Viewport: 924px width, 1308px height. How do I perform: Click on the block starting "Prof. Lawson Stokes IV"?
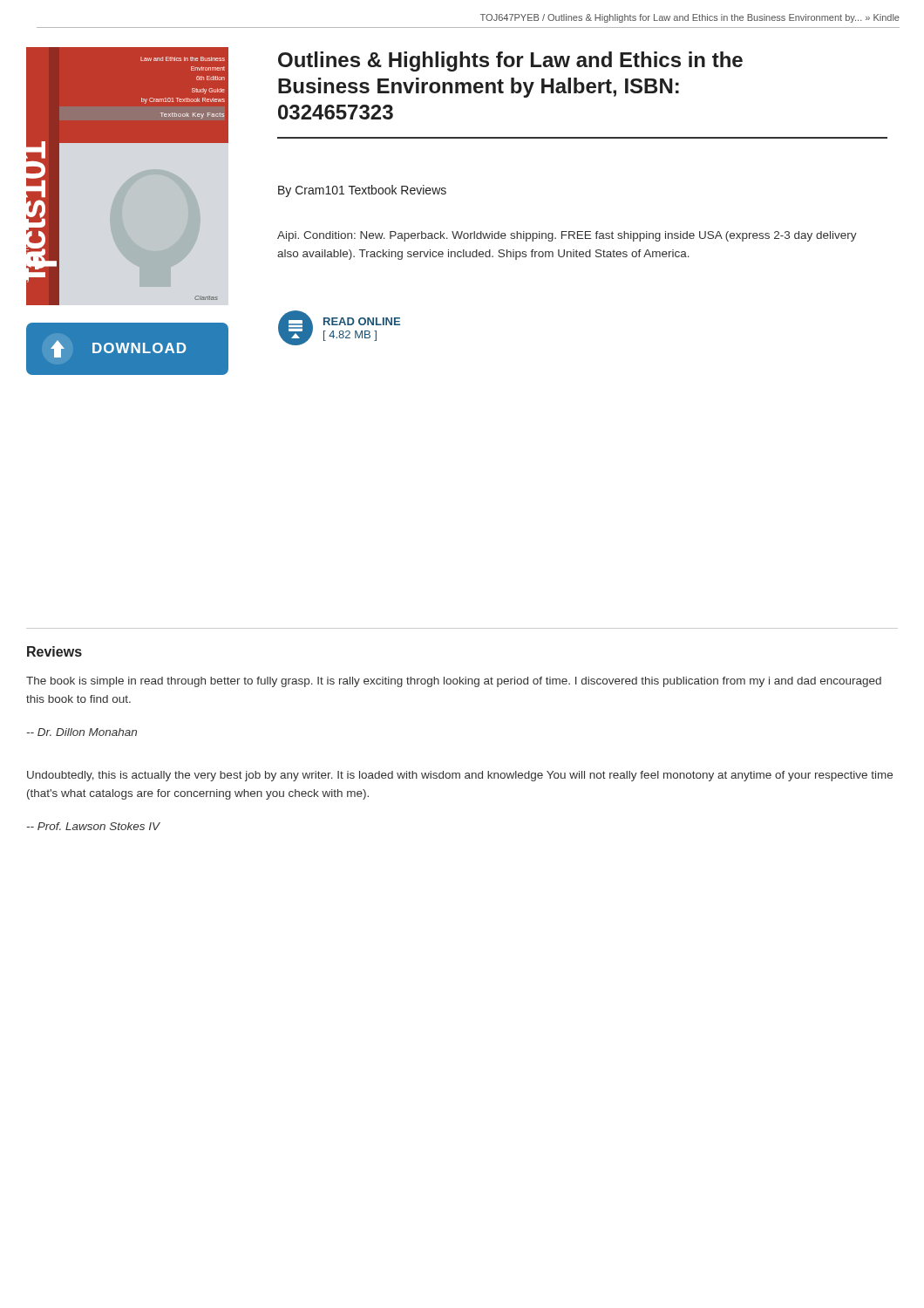point(93,826)
